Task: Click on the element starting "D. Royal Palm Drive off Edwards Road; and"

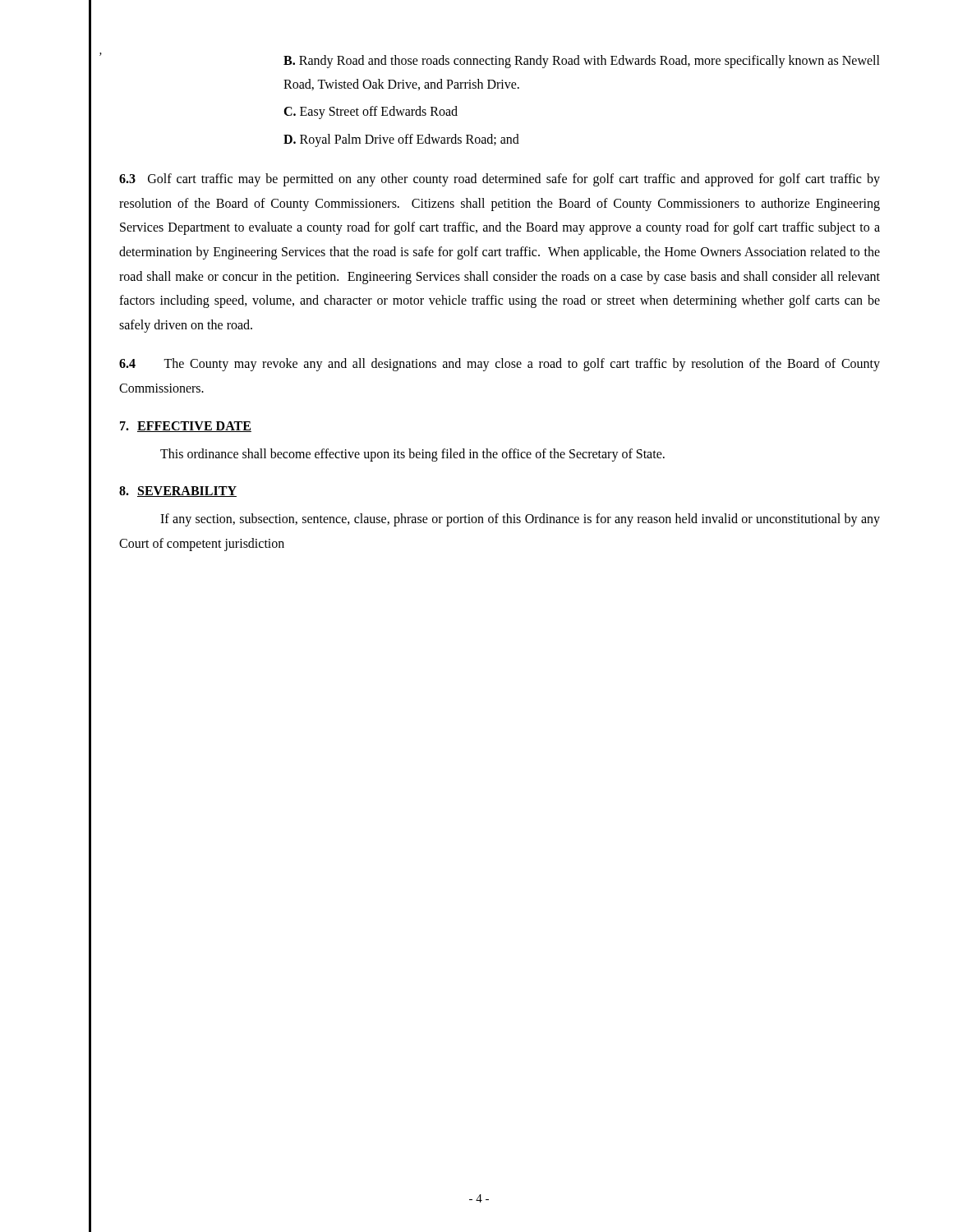Action: coord(401,140)
